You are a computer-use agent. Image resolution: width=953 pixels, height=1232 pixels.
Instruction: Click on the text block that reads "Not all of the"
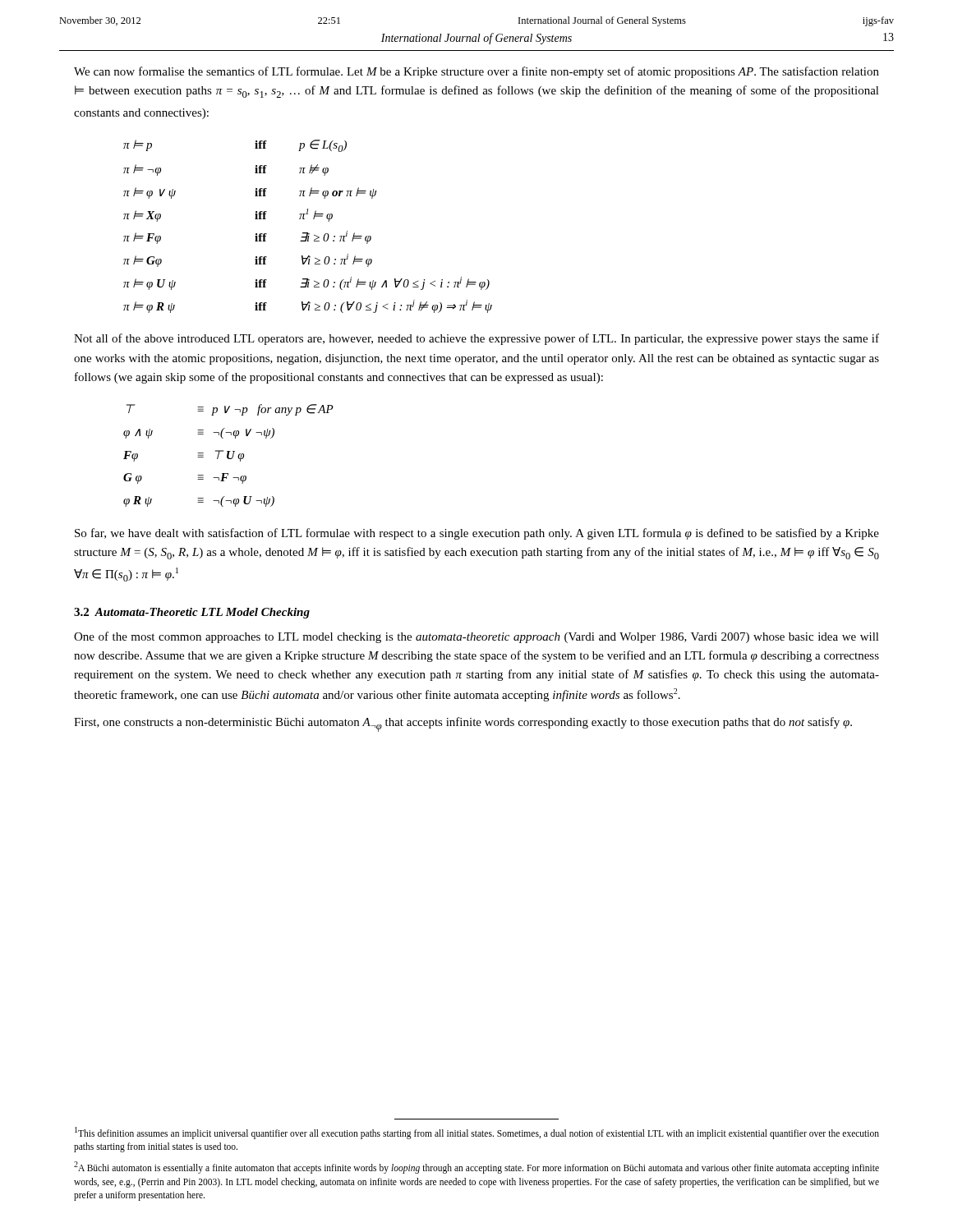[x=476, y=358]
